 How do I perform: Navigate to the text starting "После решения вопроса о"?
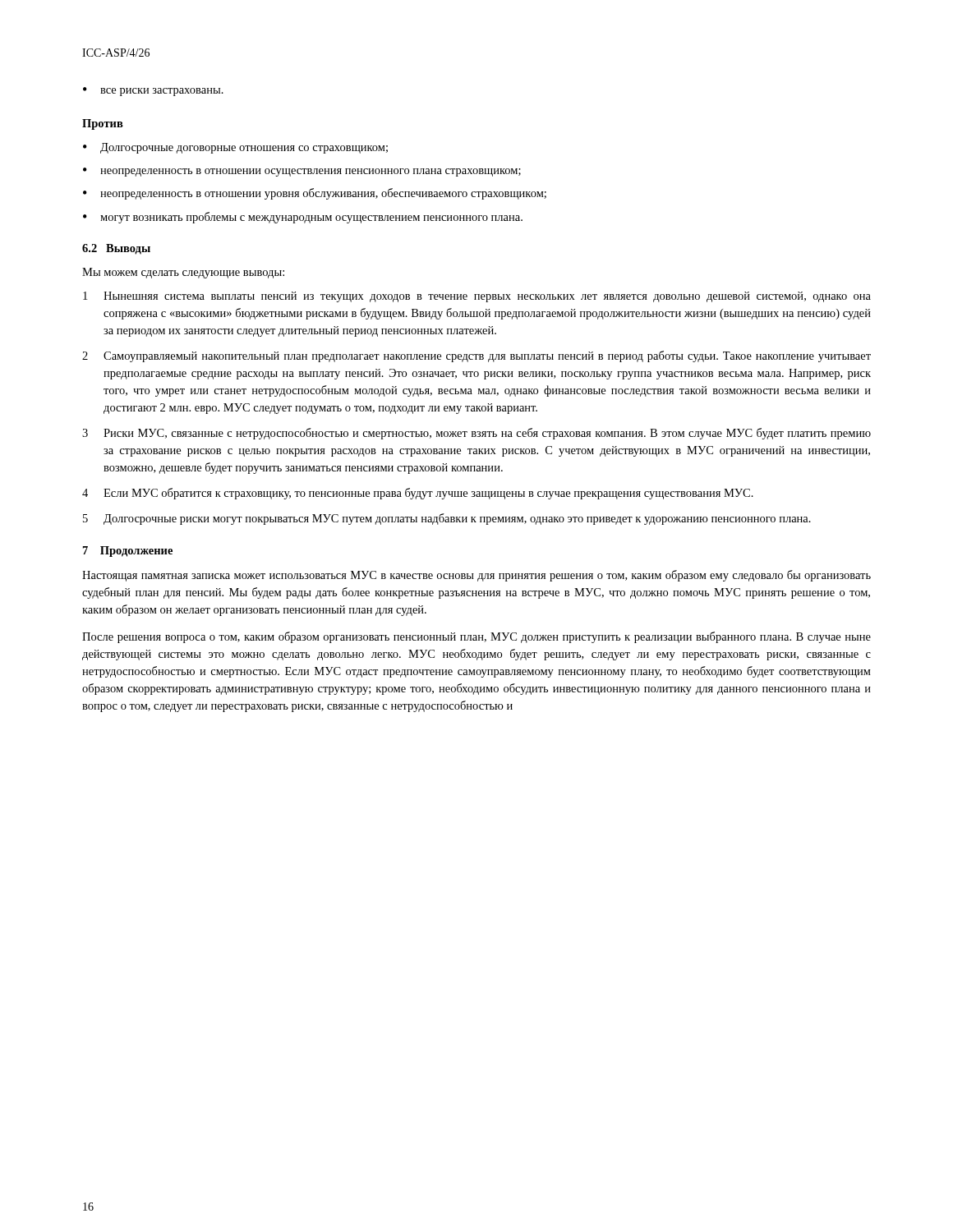point(476,671)
